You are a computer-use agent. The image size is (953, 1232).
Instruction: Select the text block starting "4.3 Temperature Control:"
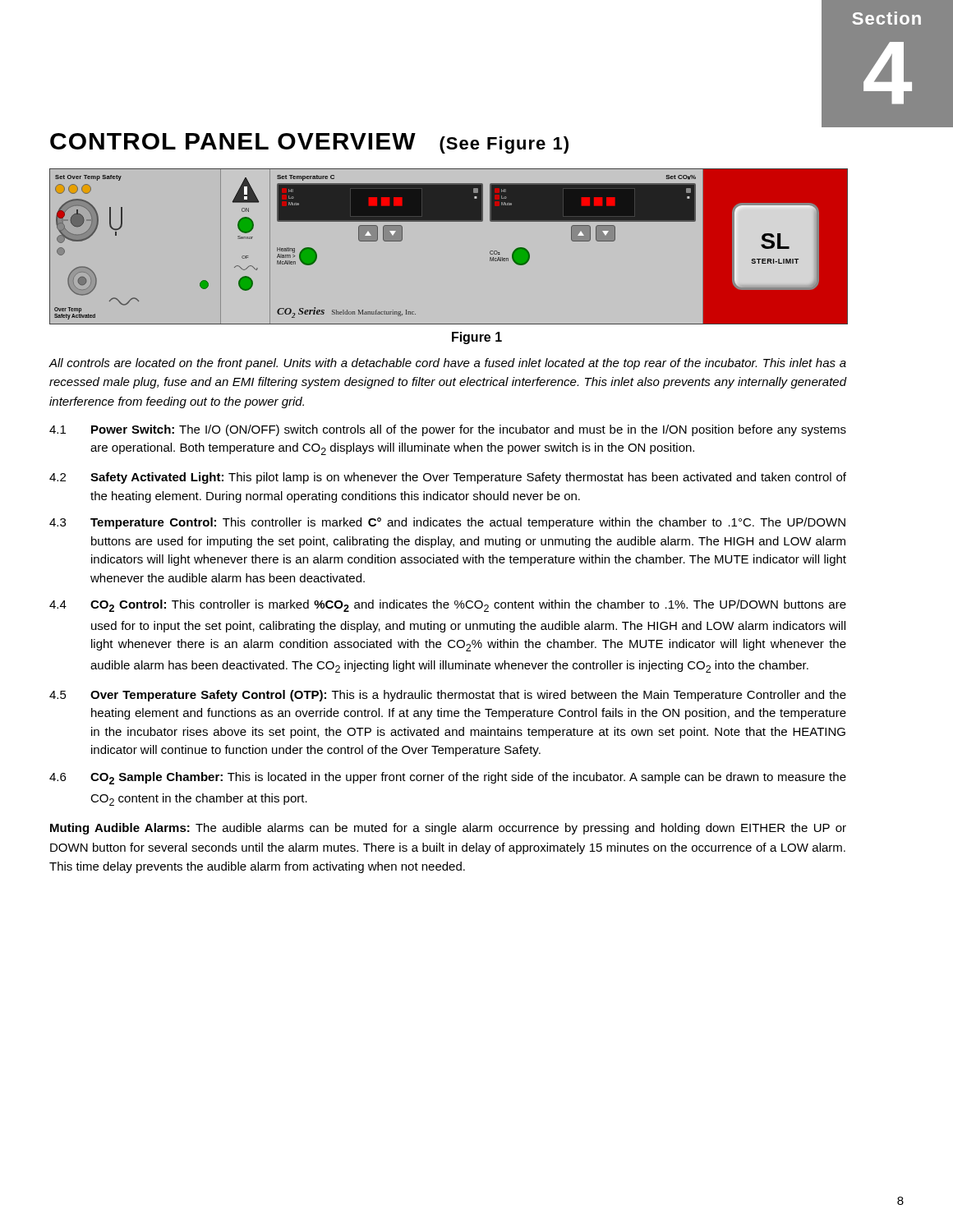point(448,550)
